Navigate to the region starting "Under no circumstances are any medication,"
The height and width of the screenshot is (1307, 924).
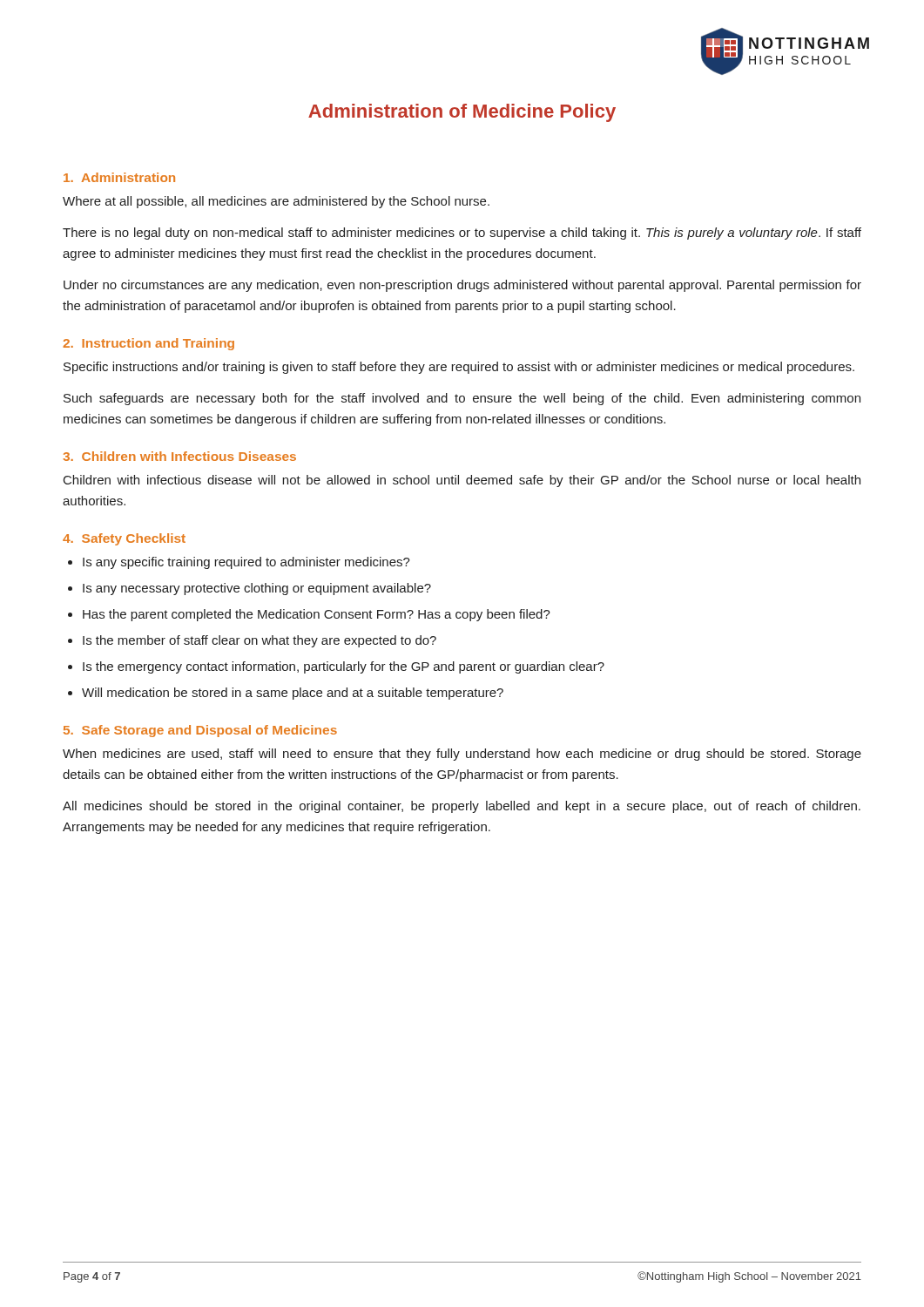coord(462,295)
